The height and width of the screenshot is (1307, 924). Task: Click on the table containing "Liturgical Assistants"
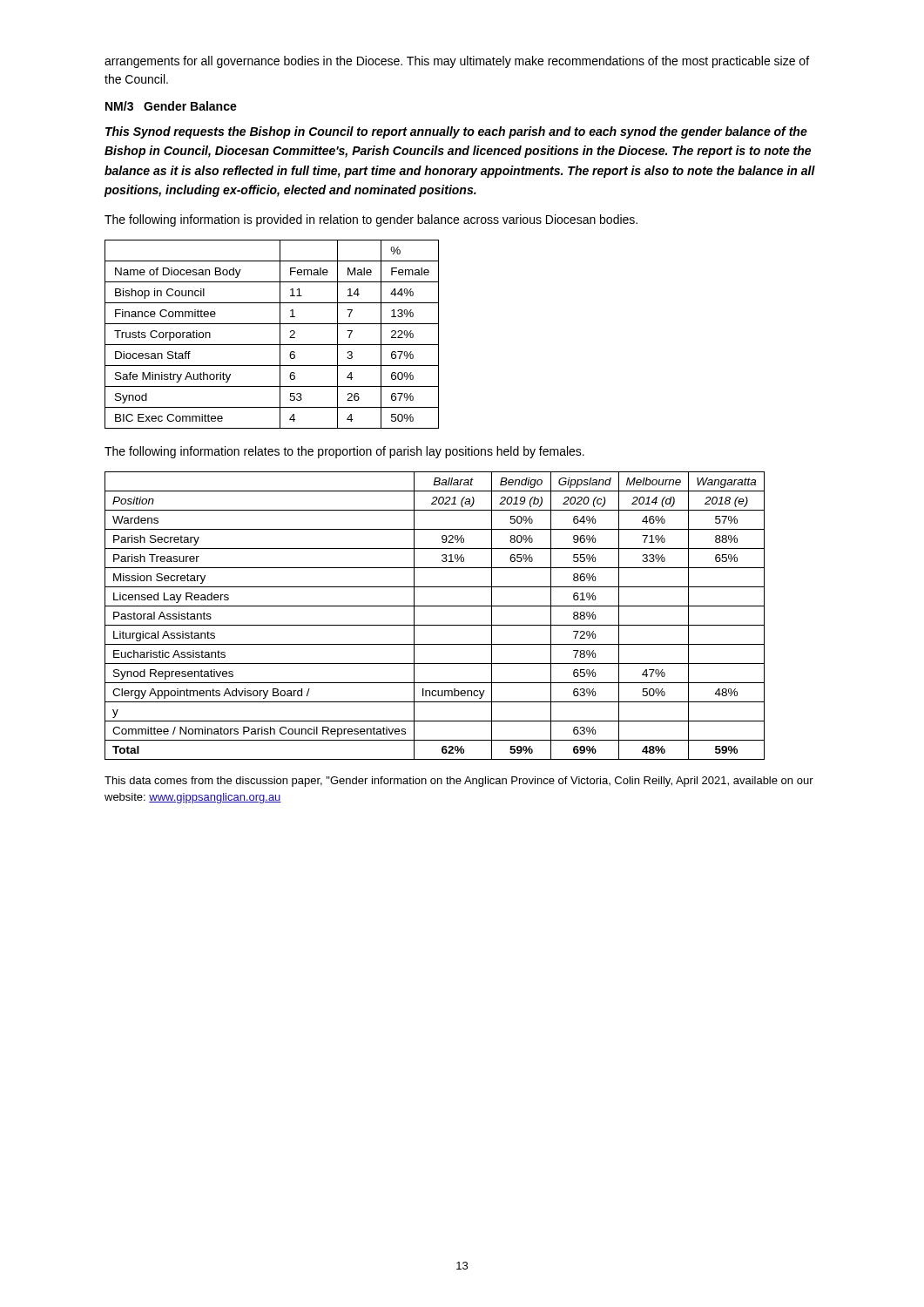click(462, 615)
